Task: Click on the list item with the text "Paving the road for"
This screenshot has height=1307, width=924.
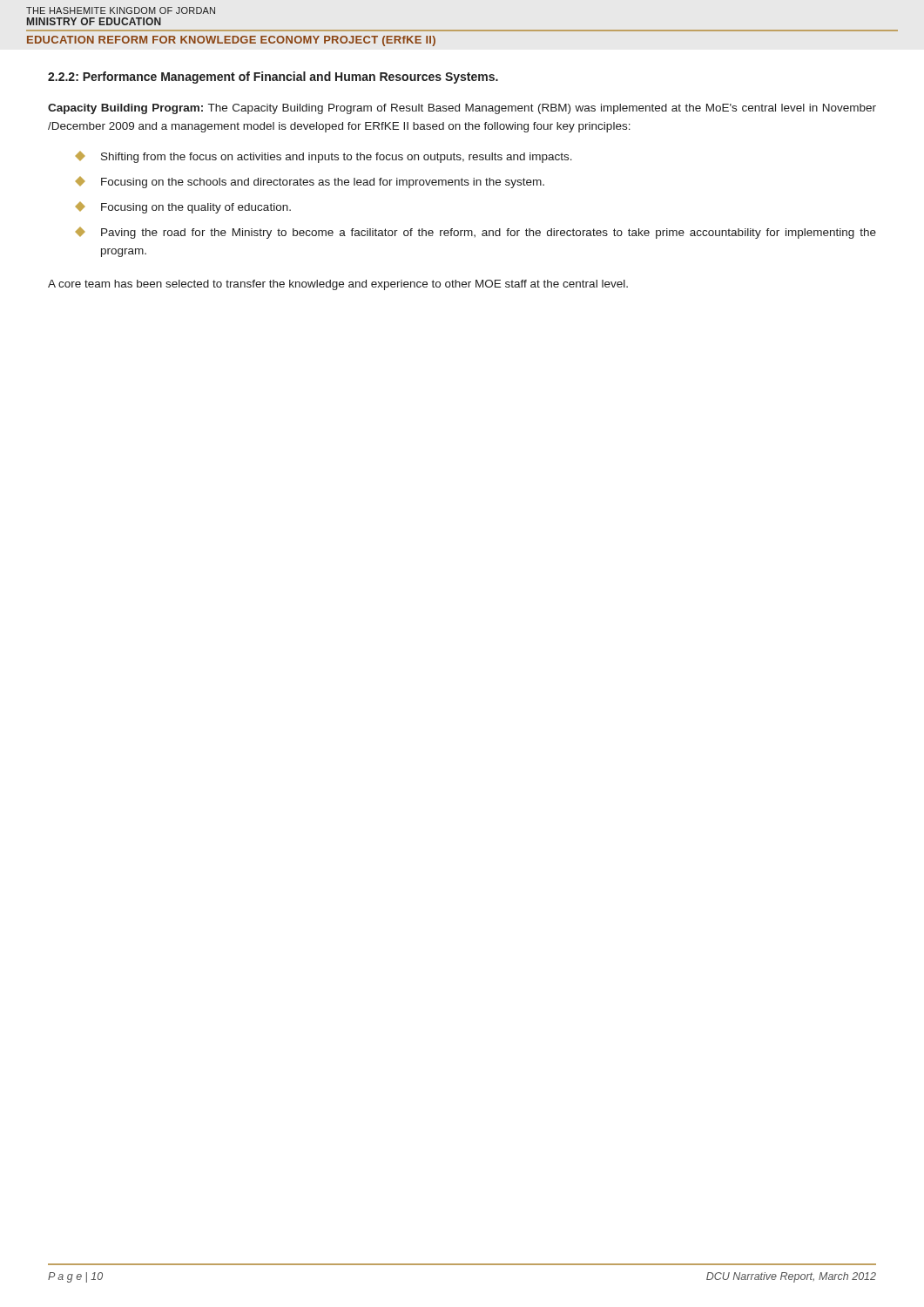Action: (475, 242)
